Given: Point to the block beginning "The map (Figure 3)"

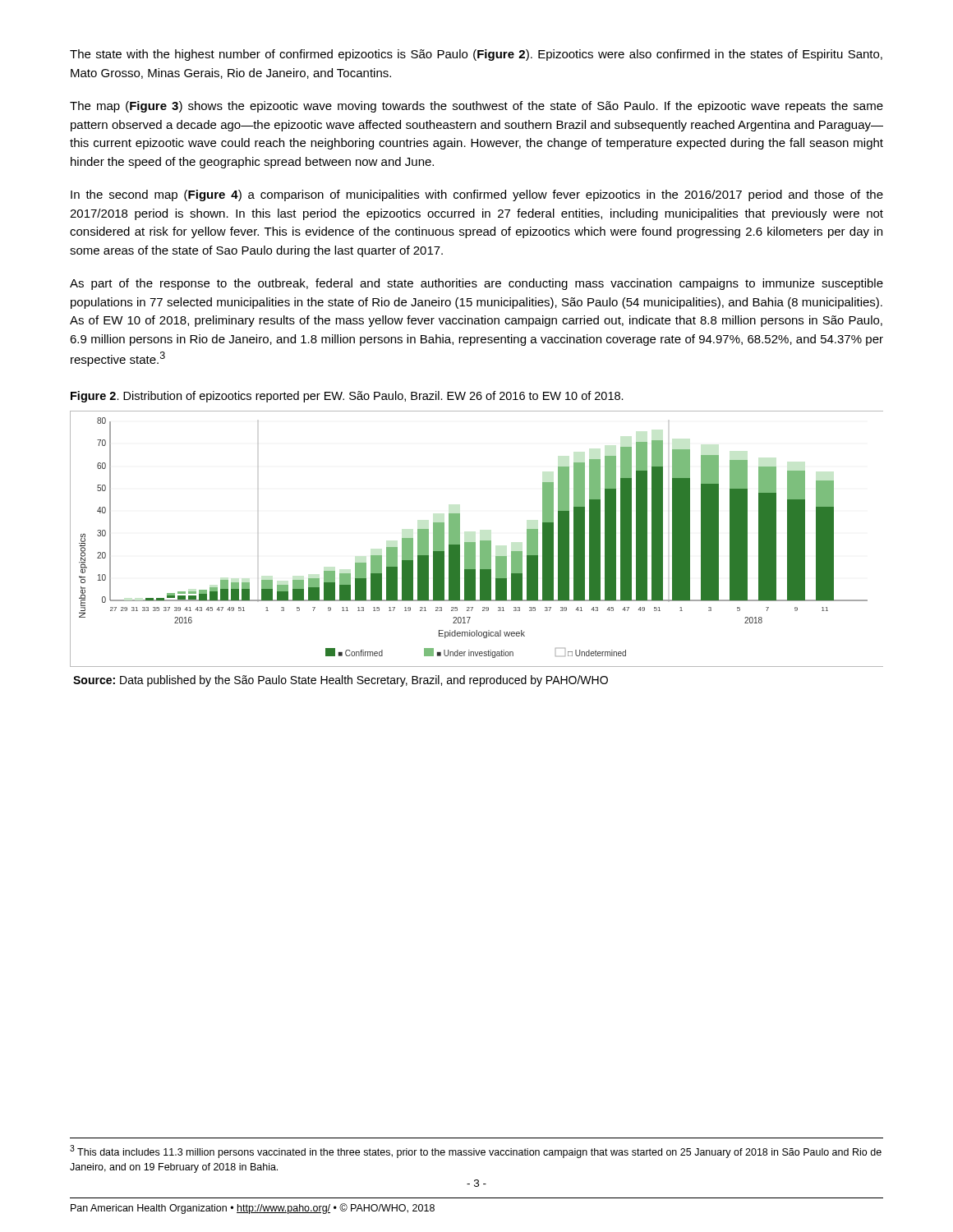Looking at the screenshot, I should pos(476,133).
